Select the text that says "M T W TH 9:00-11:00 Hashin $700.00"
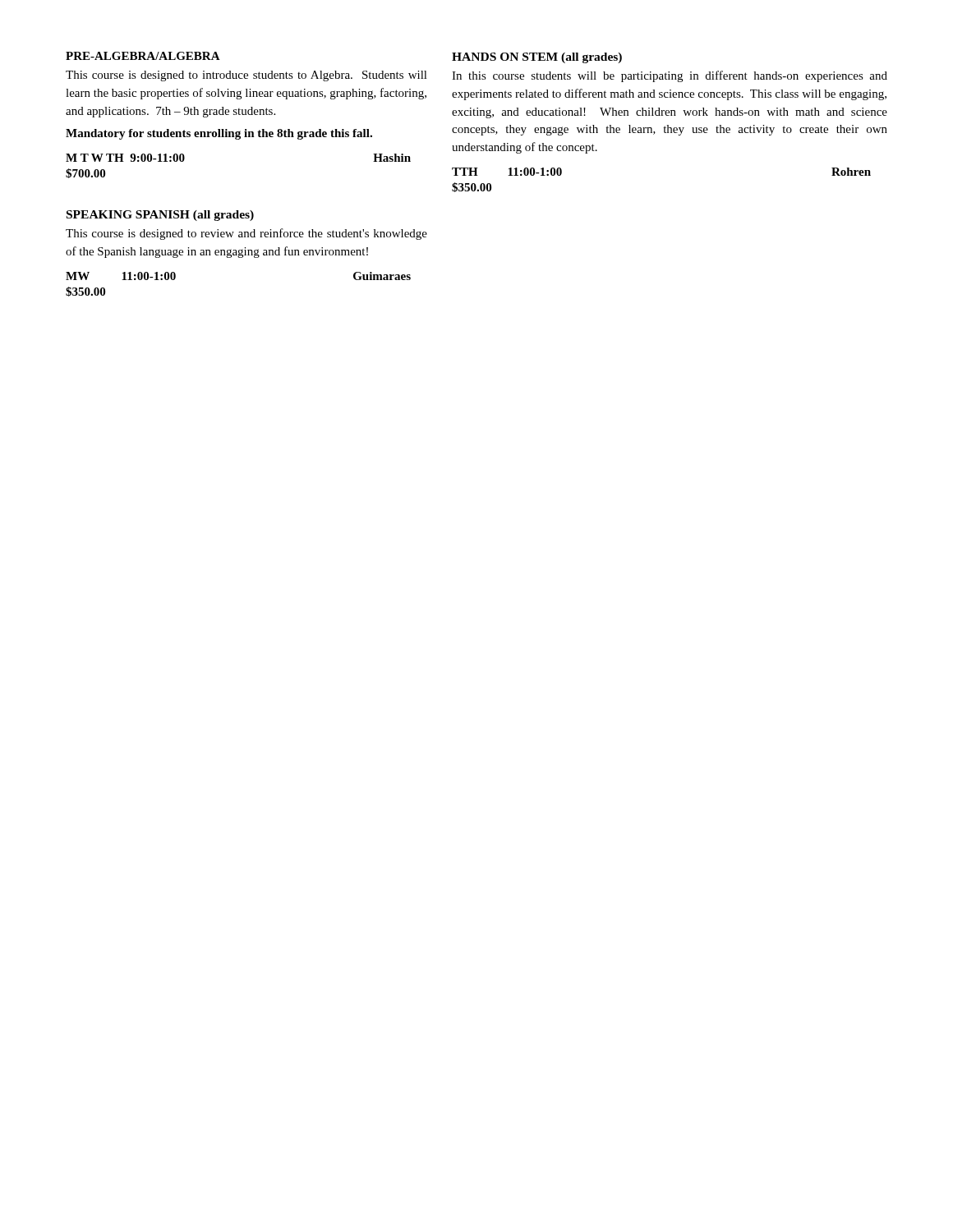953x1232 pixels. [x=133, y=158]
